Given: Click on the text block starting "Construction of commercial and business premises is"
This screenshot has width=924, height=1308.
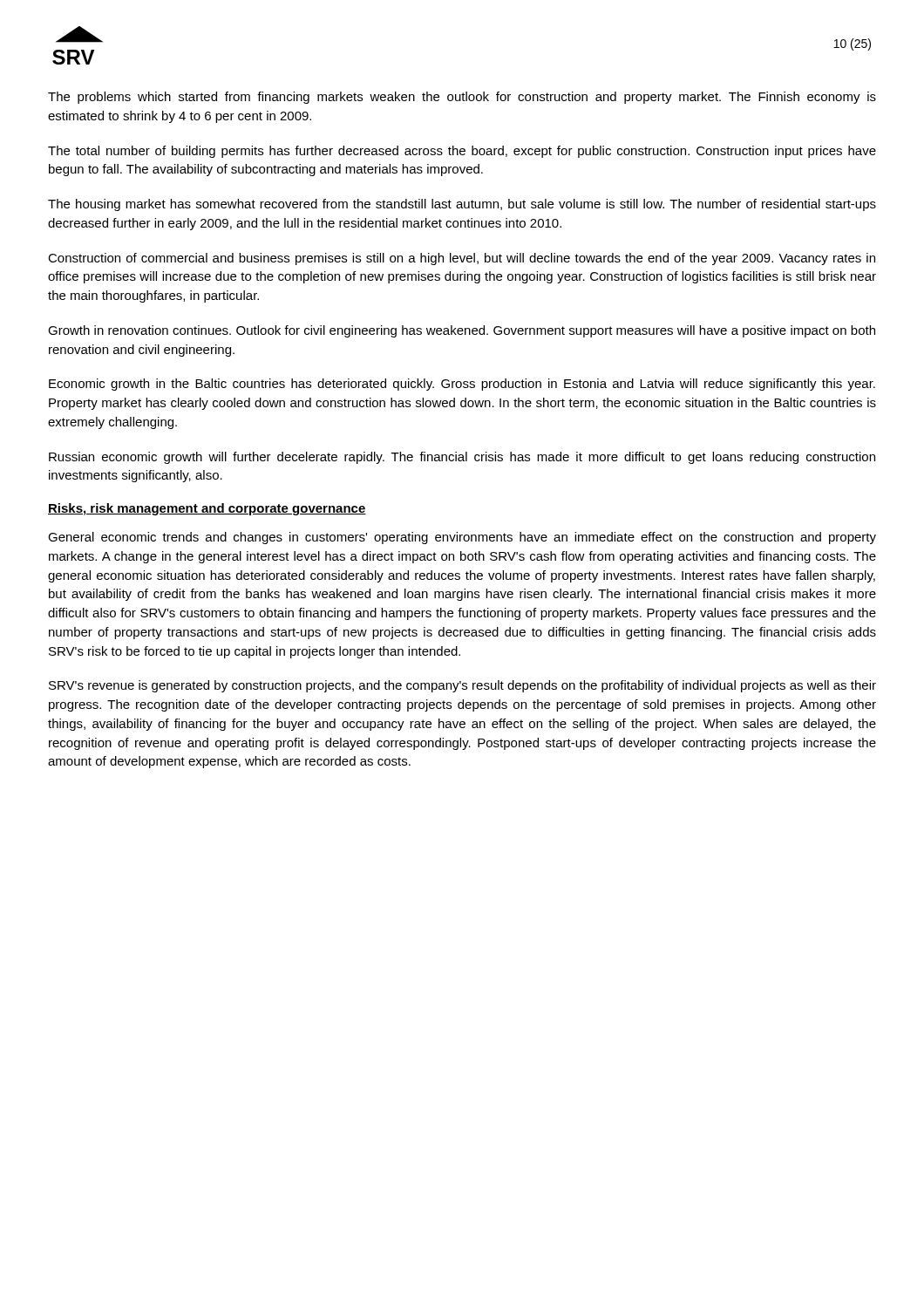Looking at the screenshot, I should click(462, 276).
